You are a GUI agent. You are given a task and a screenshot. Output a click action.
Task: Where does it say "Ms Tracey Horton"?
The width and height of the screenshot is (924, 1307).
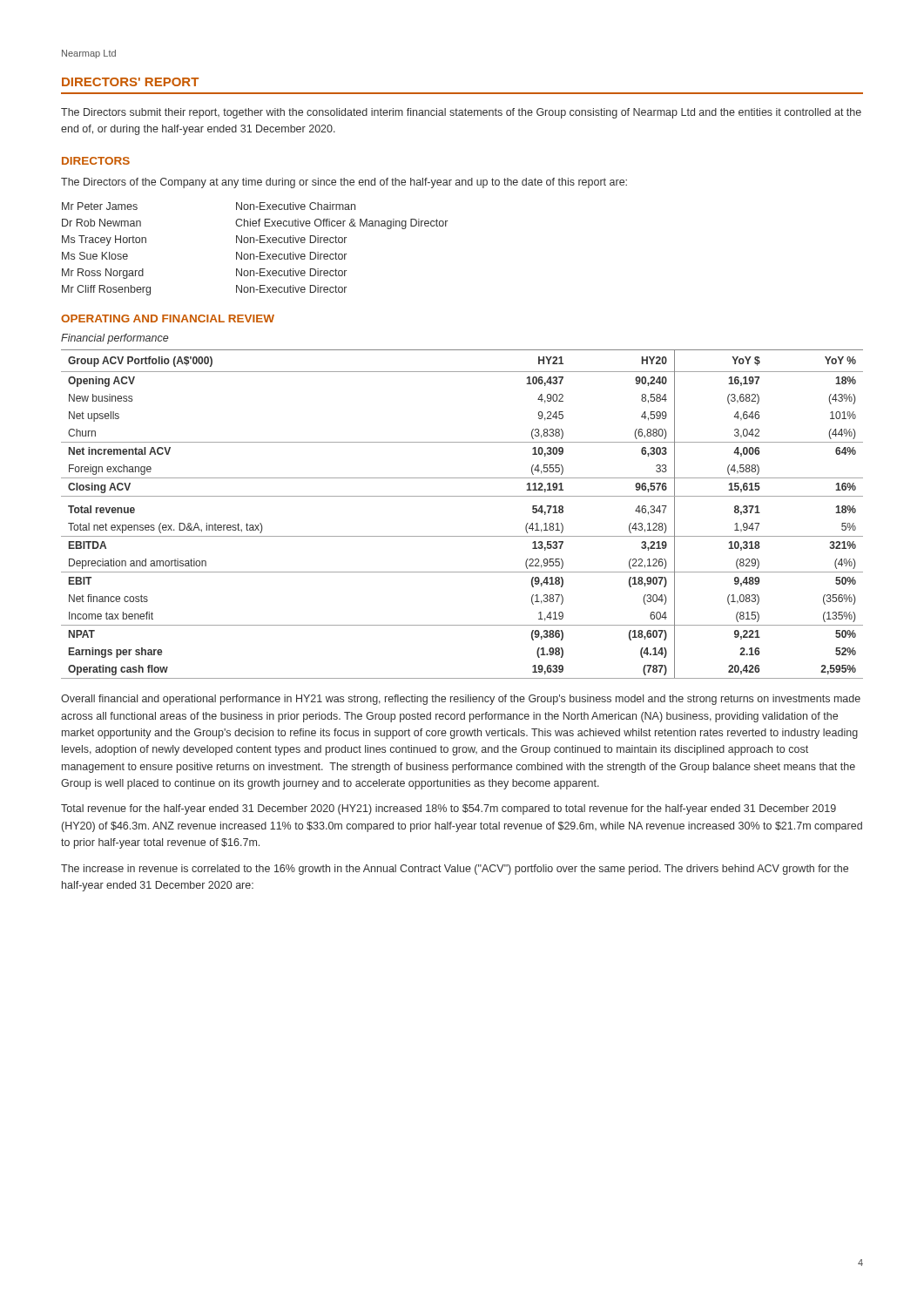click(x=104, y=240)
